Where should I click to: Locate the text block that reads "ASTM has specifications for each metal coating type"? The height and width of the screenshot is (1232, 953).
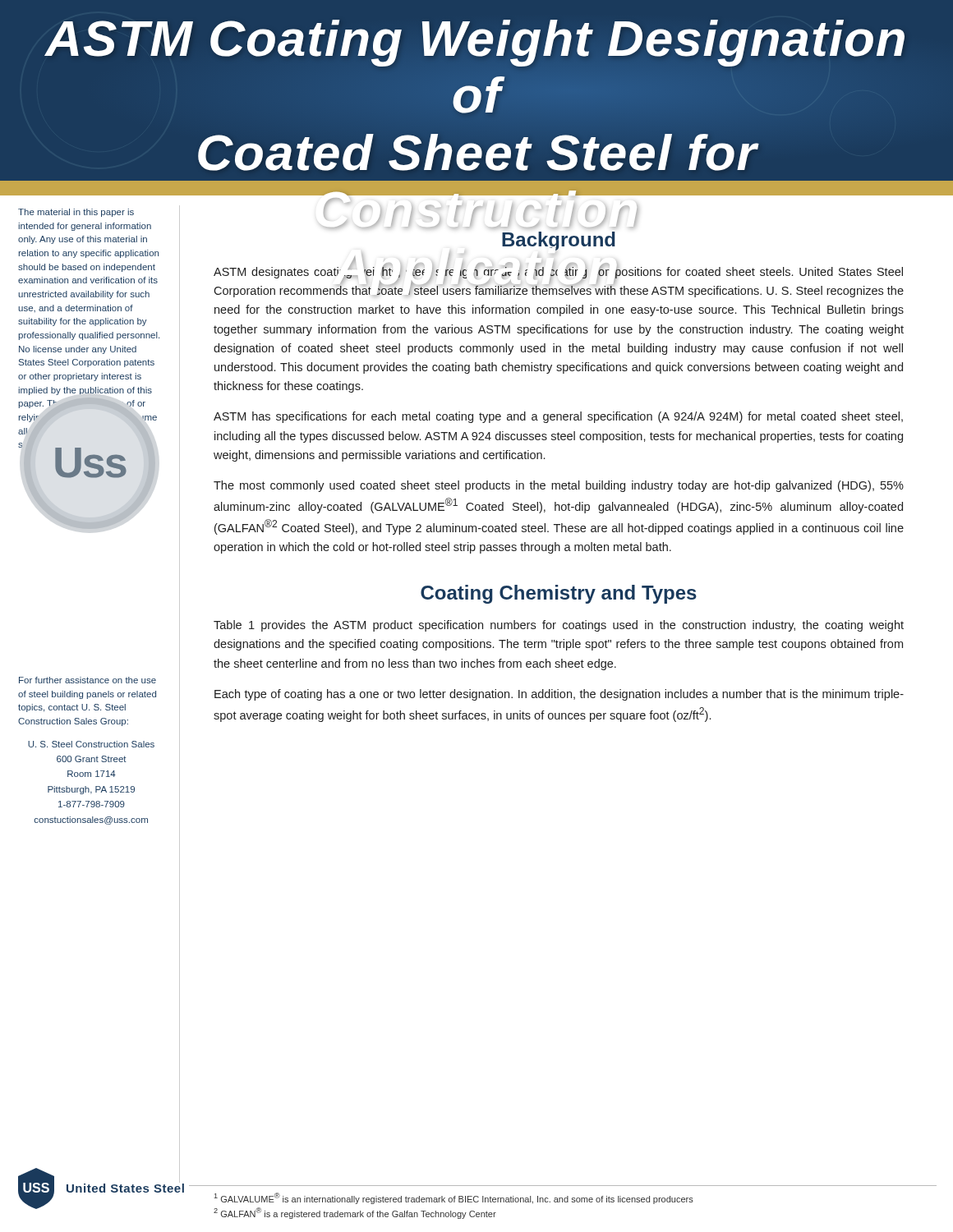coord(559,436)
